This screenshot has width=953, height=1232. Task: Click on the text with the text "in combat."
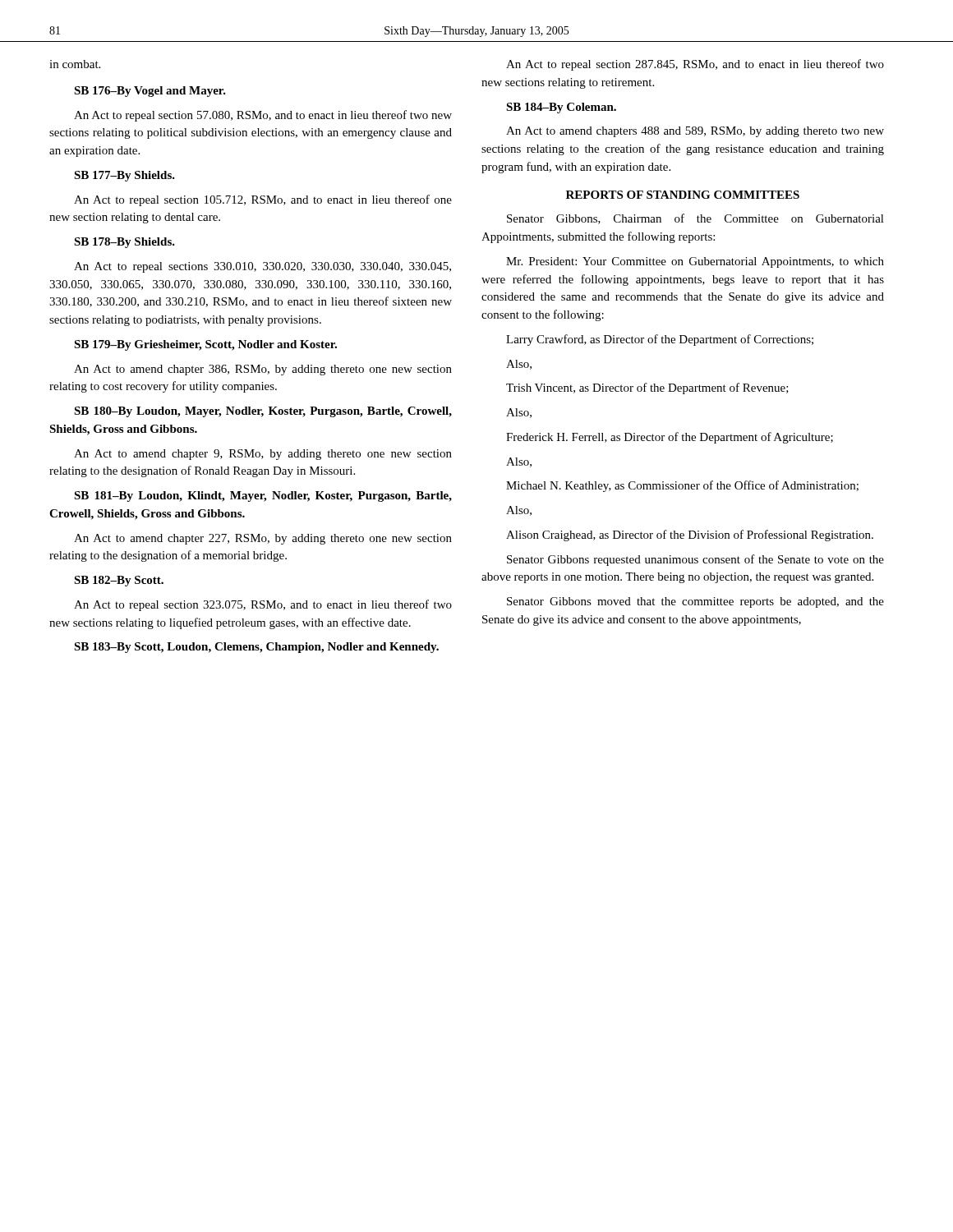(75, 64)
